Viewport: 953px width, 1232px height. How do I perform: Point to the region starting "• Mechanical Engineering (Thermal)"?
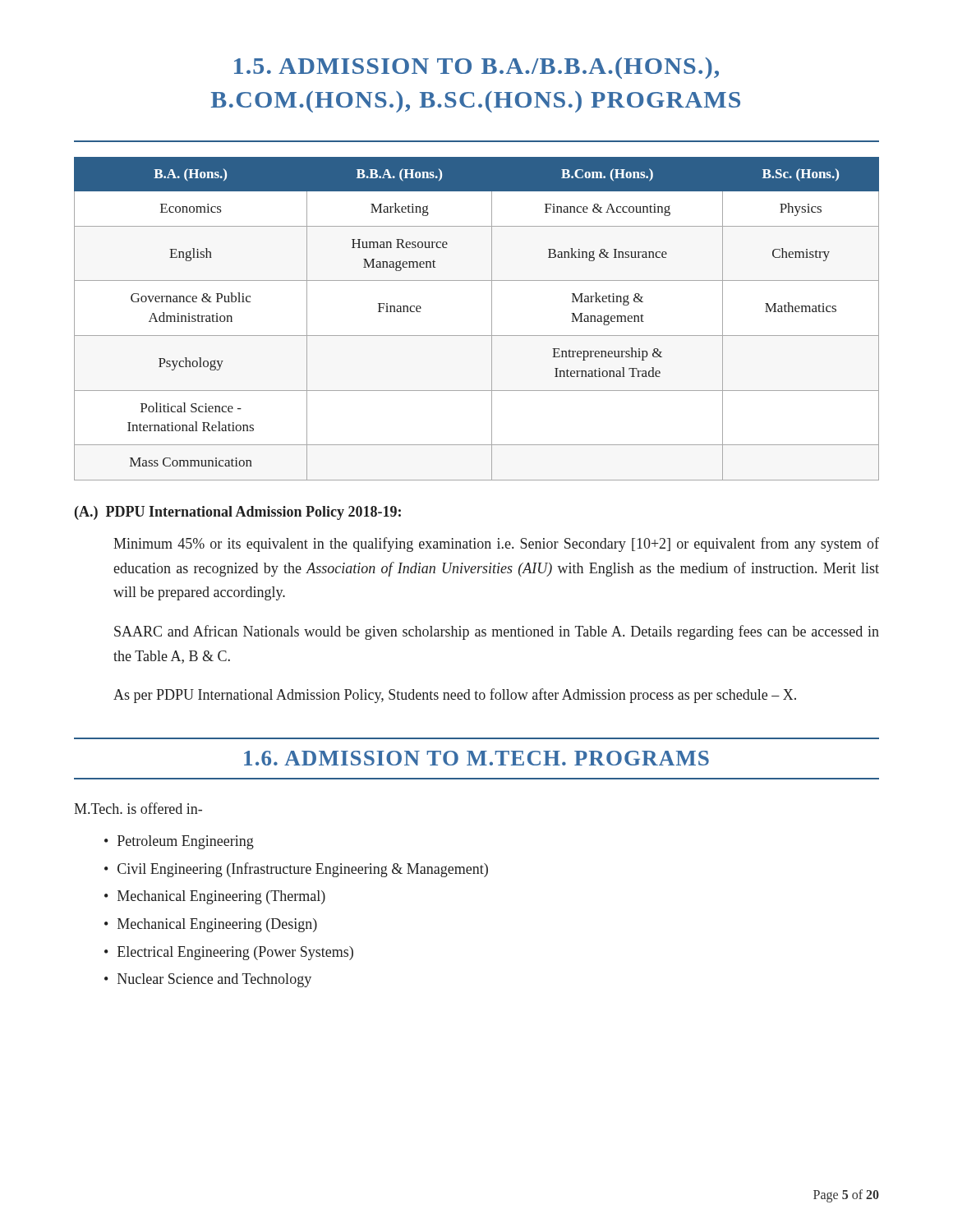click(215, 897)
